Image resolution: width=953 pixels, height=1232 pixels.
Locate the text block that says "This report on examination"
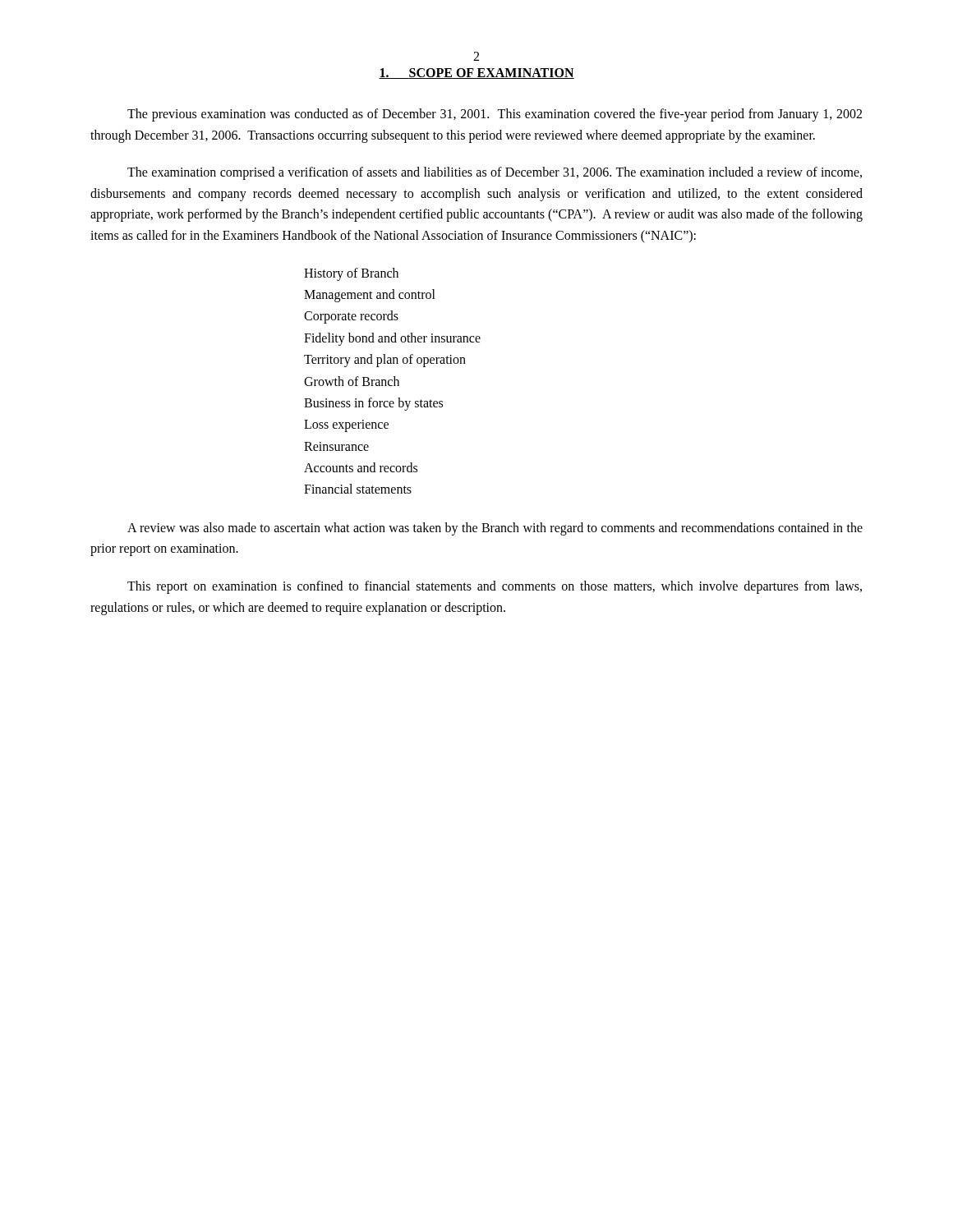click(476, 597)
